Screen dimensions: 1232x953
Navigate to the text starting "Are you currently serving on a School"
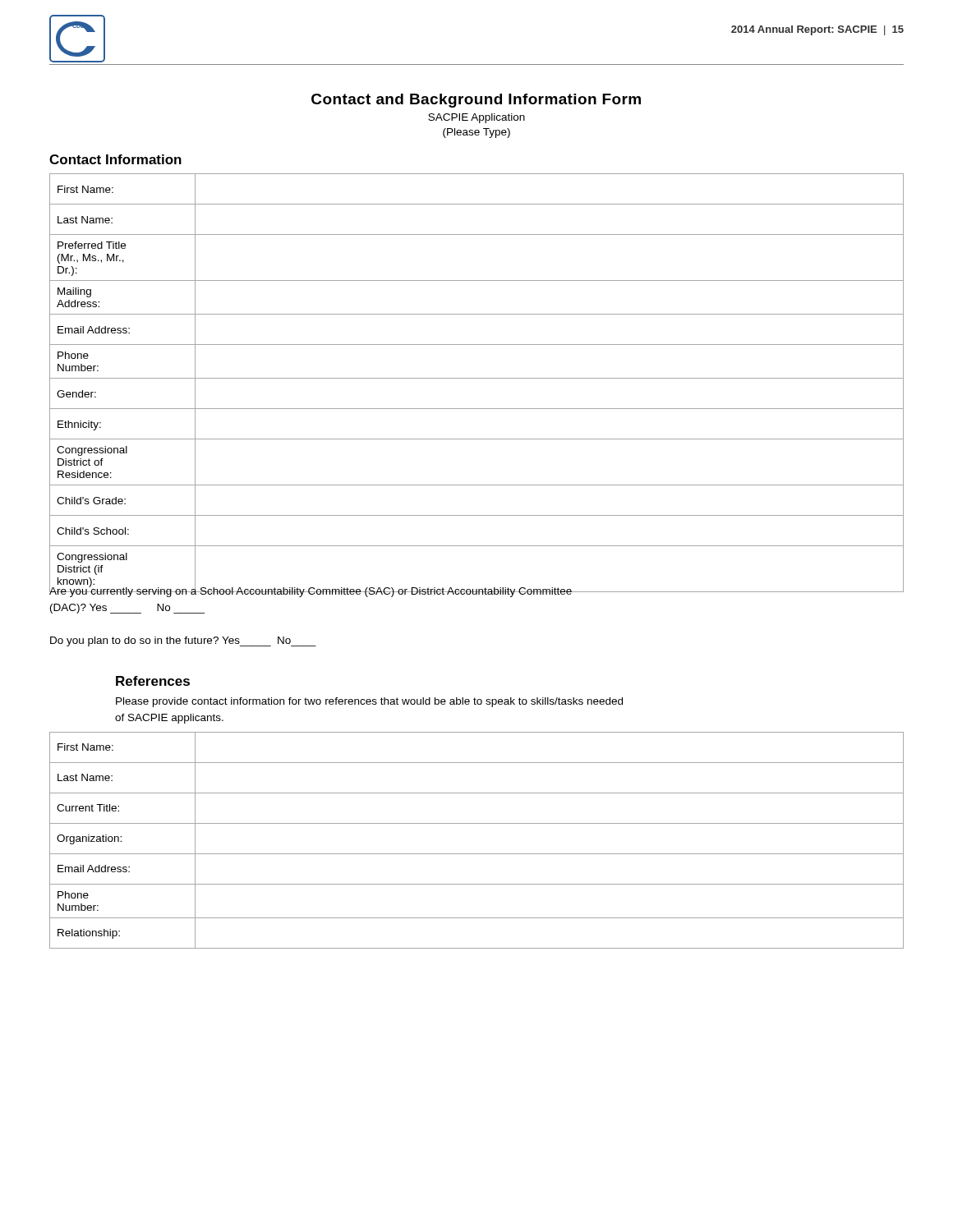[311, 599]
